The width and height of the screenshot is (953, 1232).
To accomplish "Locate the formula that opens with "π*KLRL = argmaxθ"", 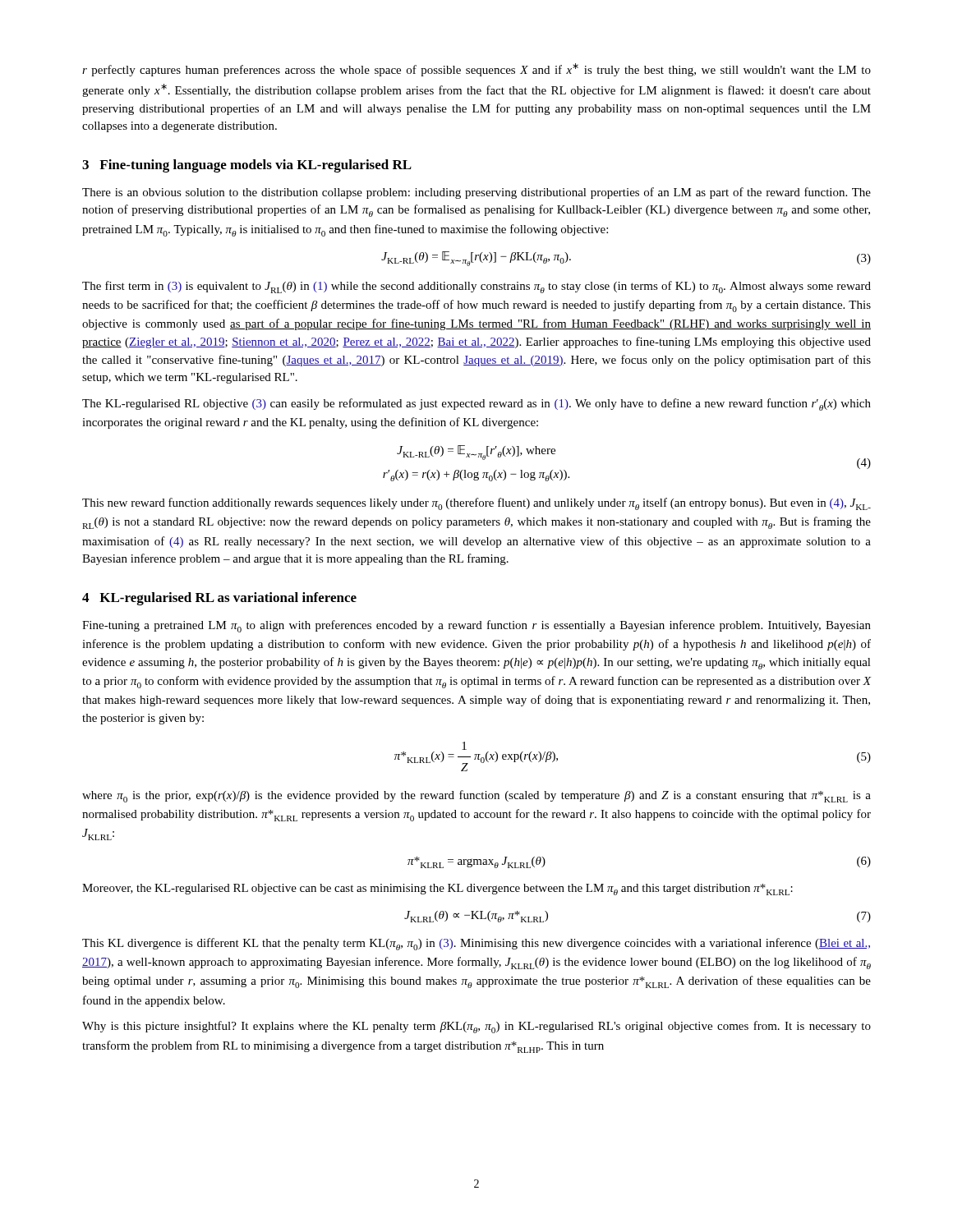I will (478, 862).
